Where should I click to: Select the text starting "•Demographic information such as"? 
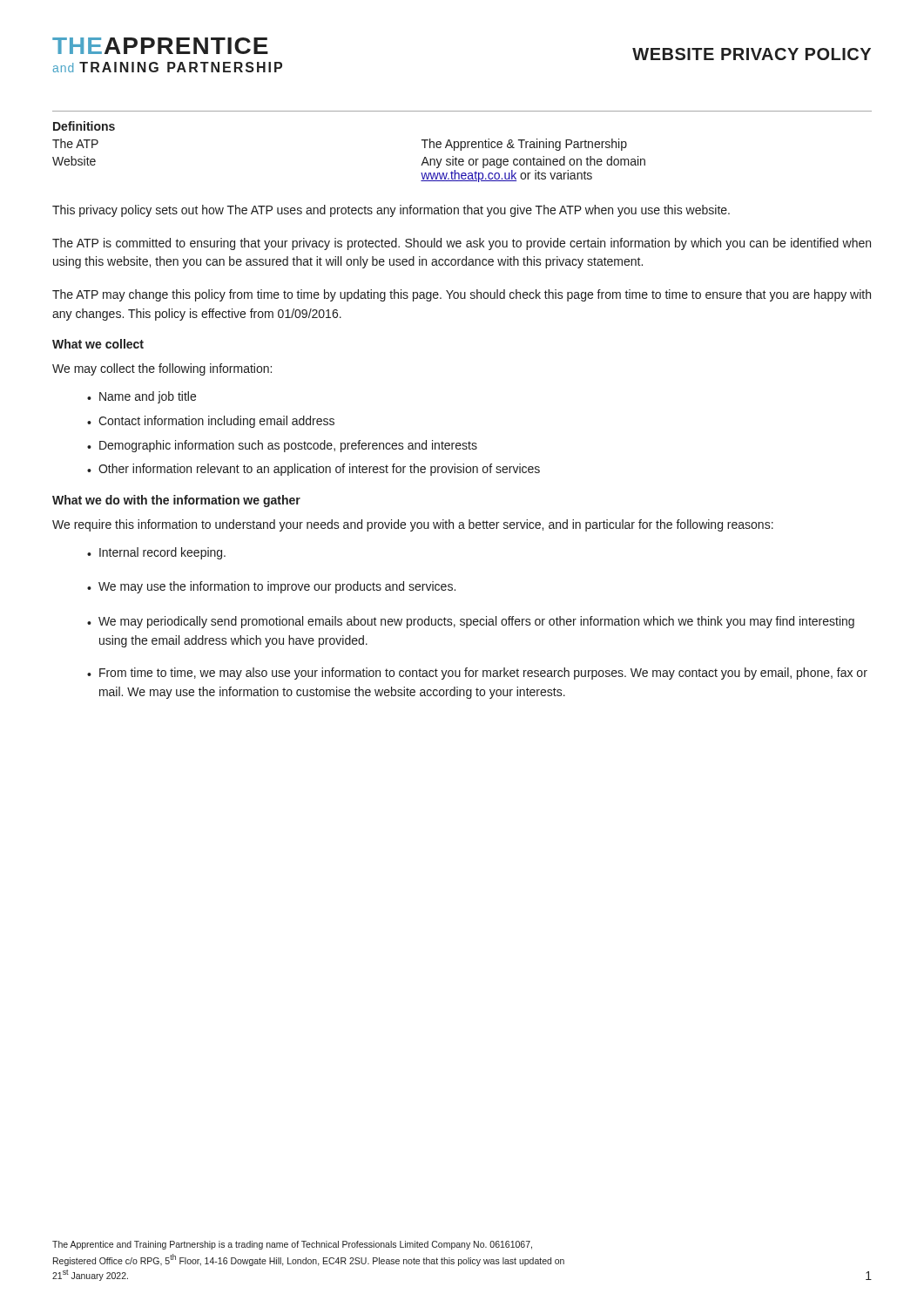tap(282, 446)
